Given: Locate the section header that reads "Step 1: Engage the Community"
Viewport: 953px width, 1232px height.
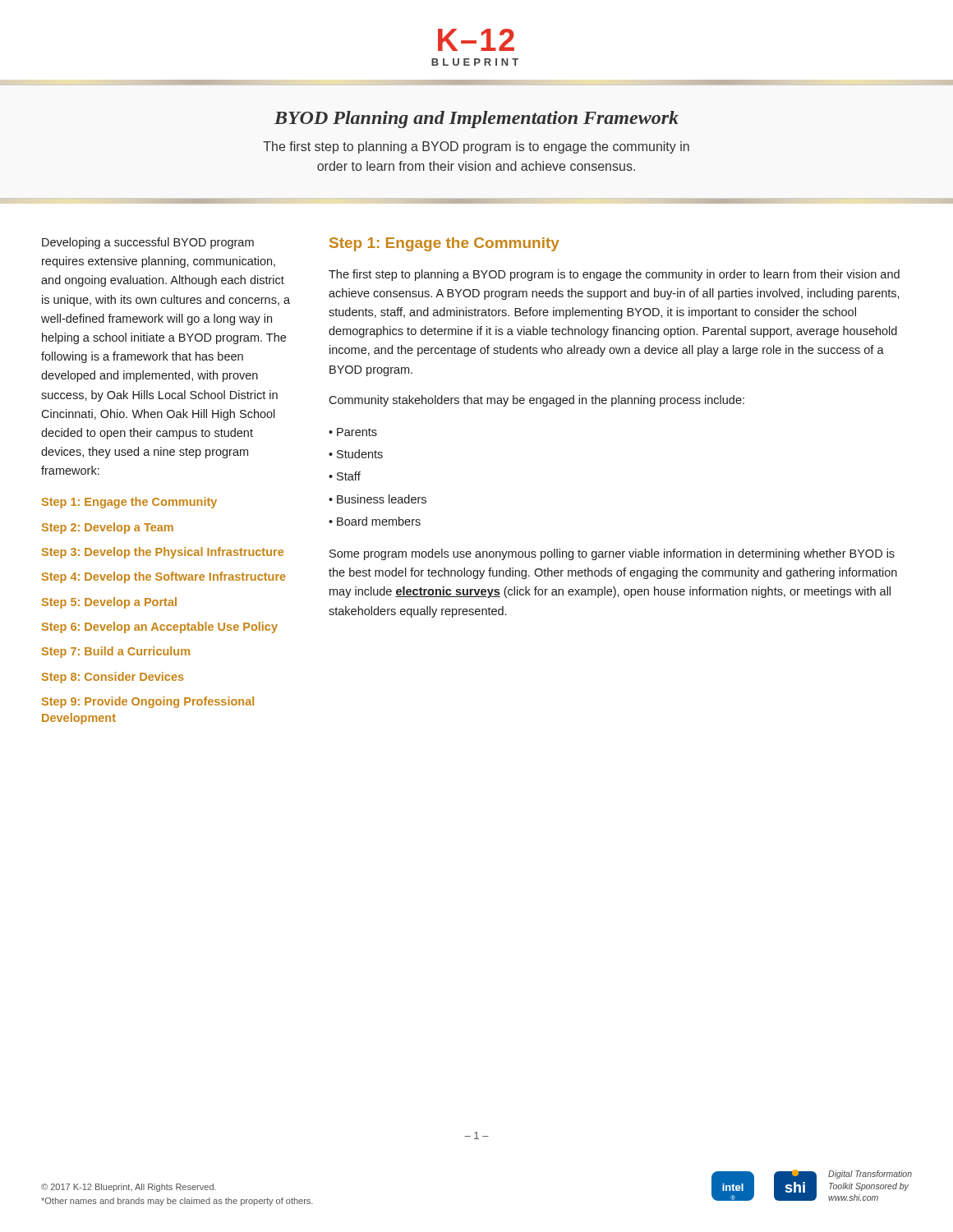Looking at the screenshot, I should coord(444,243).
